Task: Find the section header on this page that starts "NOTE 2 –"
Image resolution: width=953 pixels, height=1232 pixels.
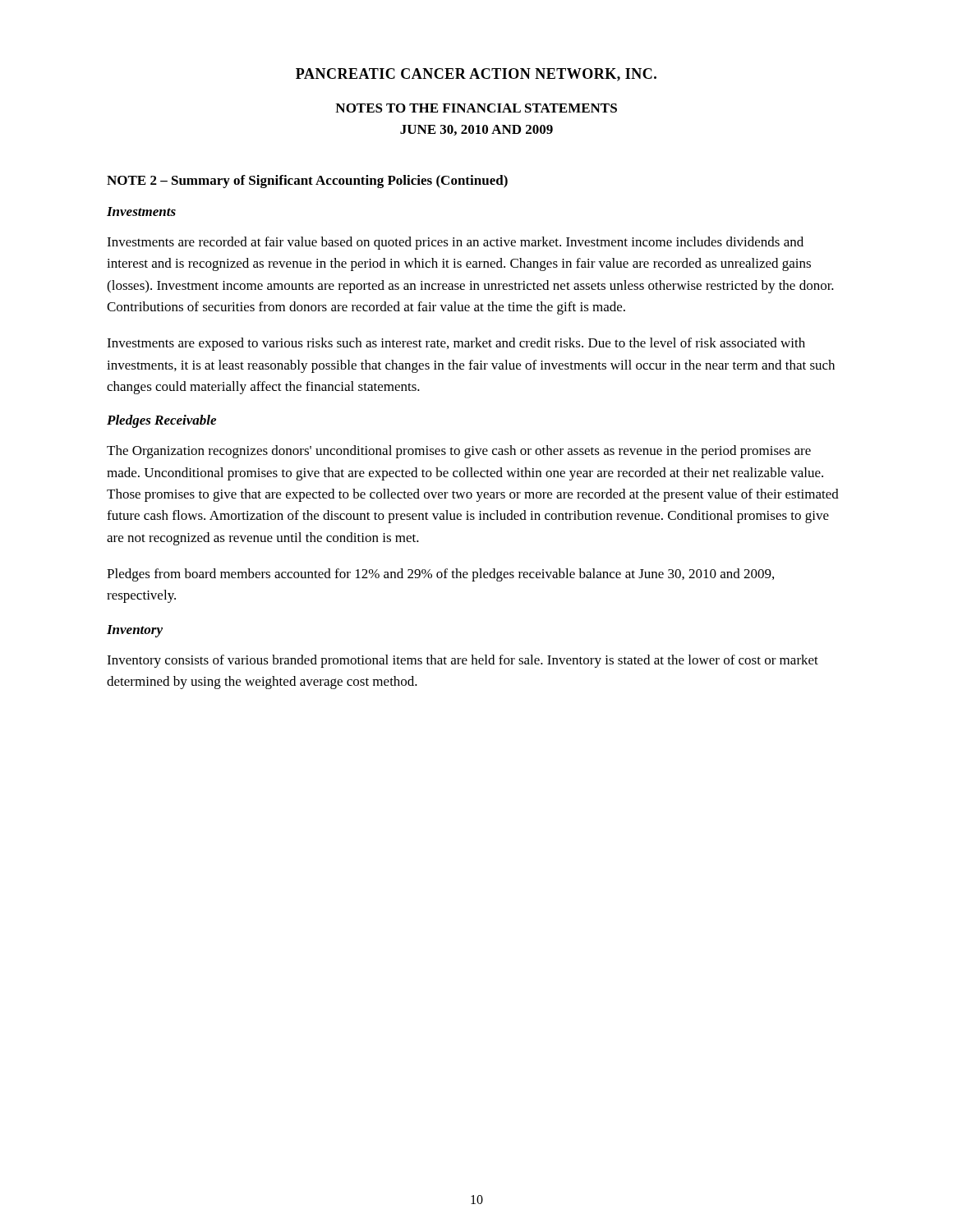Action: tap(307, 180)
